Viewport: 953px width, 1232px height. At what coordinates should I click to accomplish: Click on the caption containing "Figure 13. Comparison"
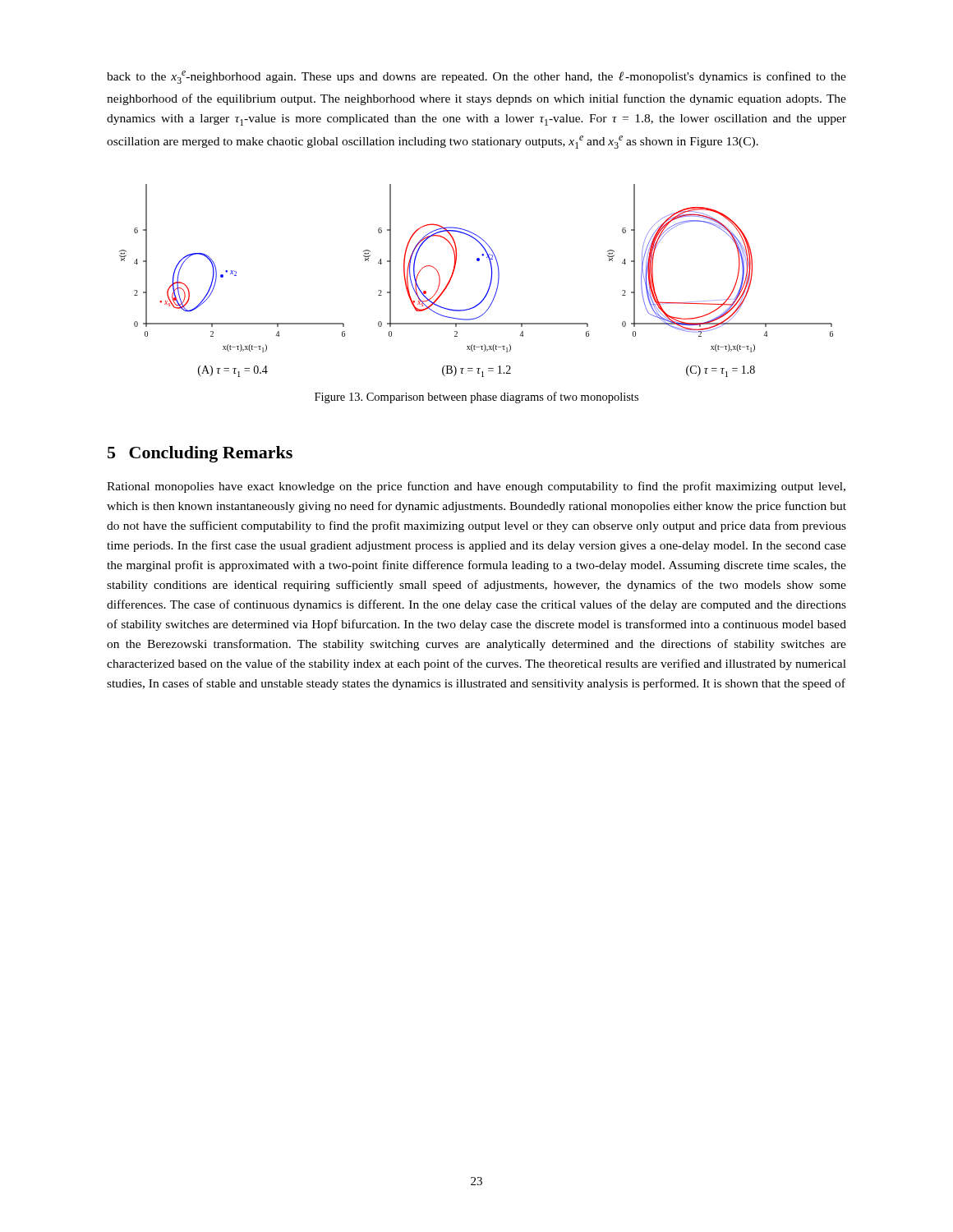(x=476, y=396)
